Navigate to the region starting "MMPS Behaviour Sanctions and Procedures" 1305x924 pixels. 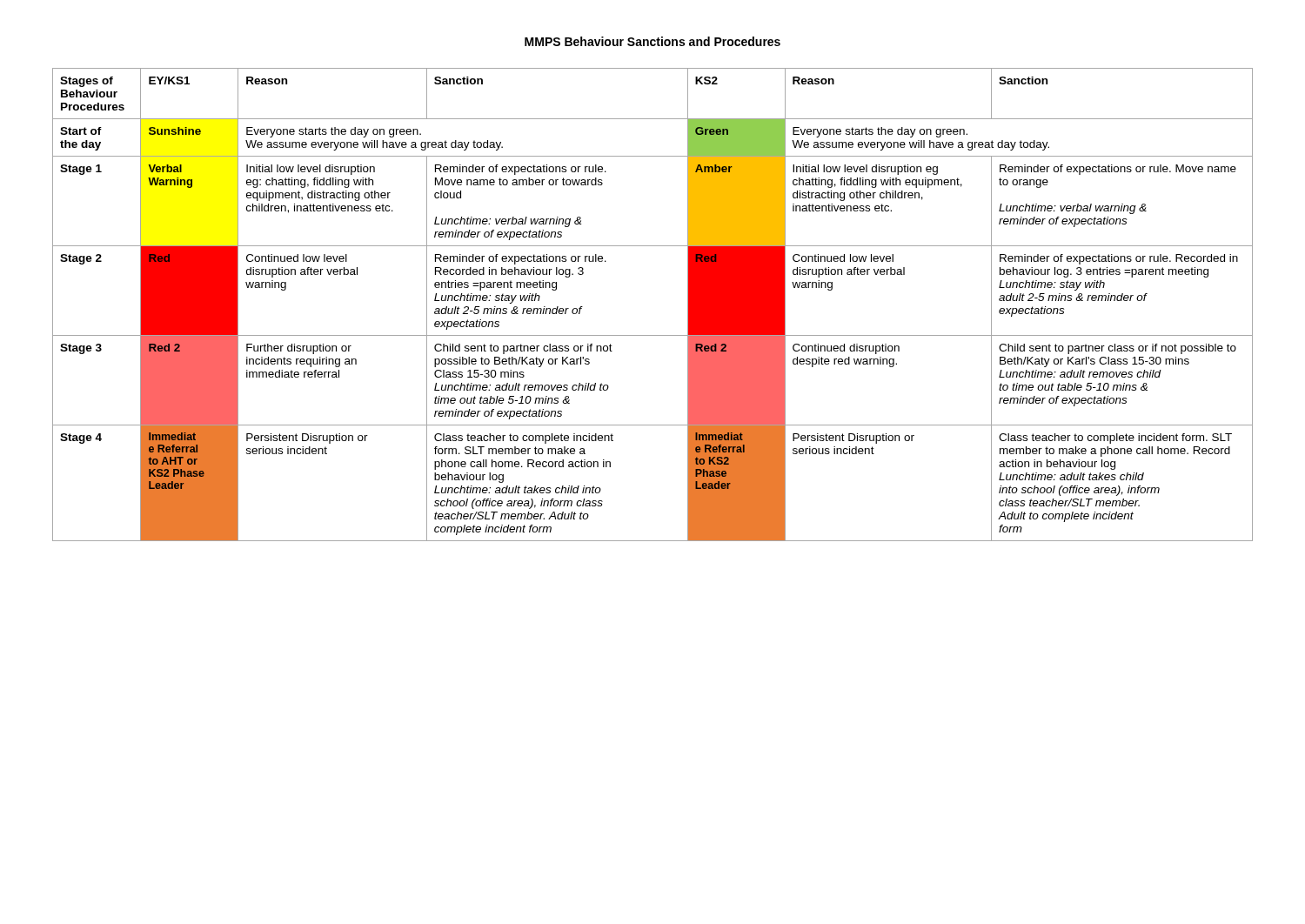point(652,42)
